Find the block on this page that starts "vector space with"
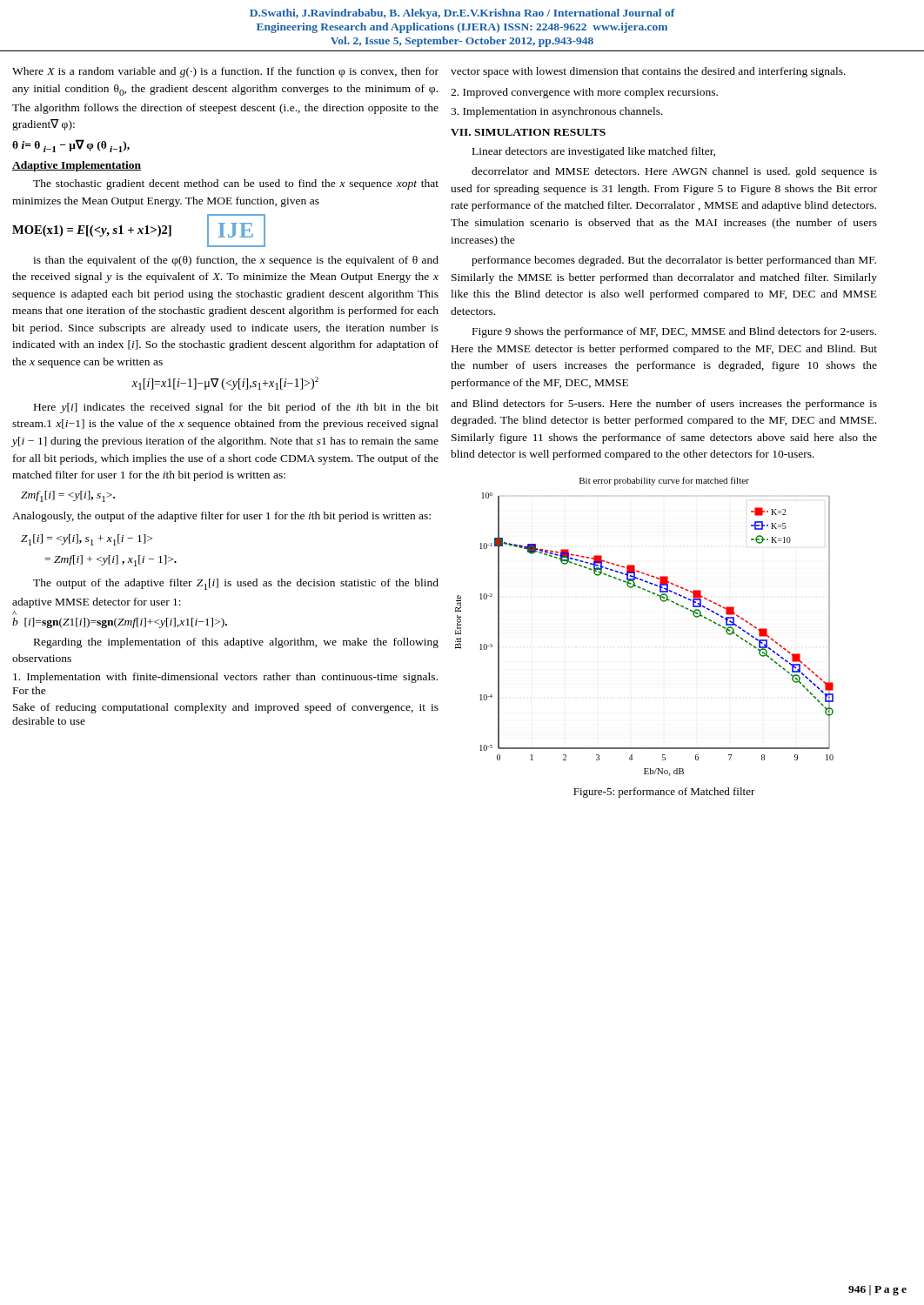This screenshot has width=924, height=1305. tap(664, 91)
